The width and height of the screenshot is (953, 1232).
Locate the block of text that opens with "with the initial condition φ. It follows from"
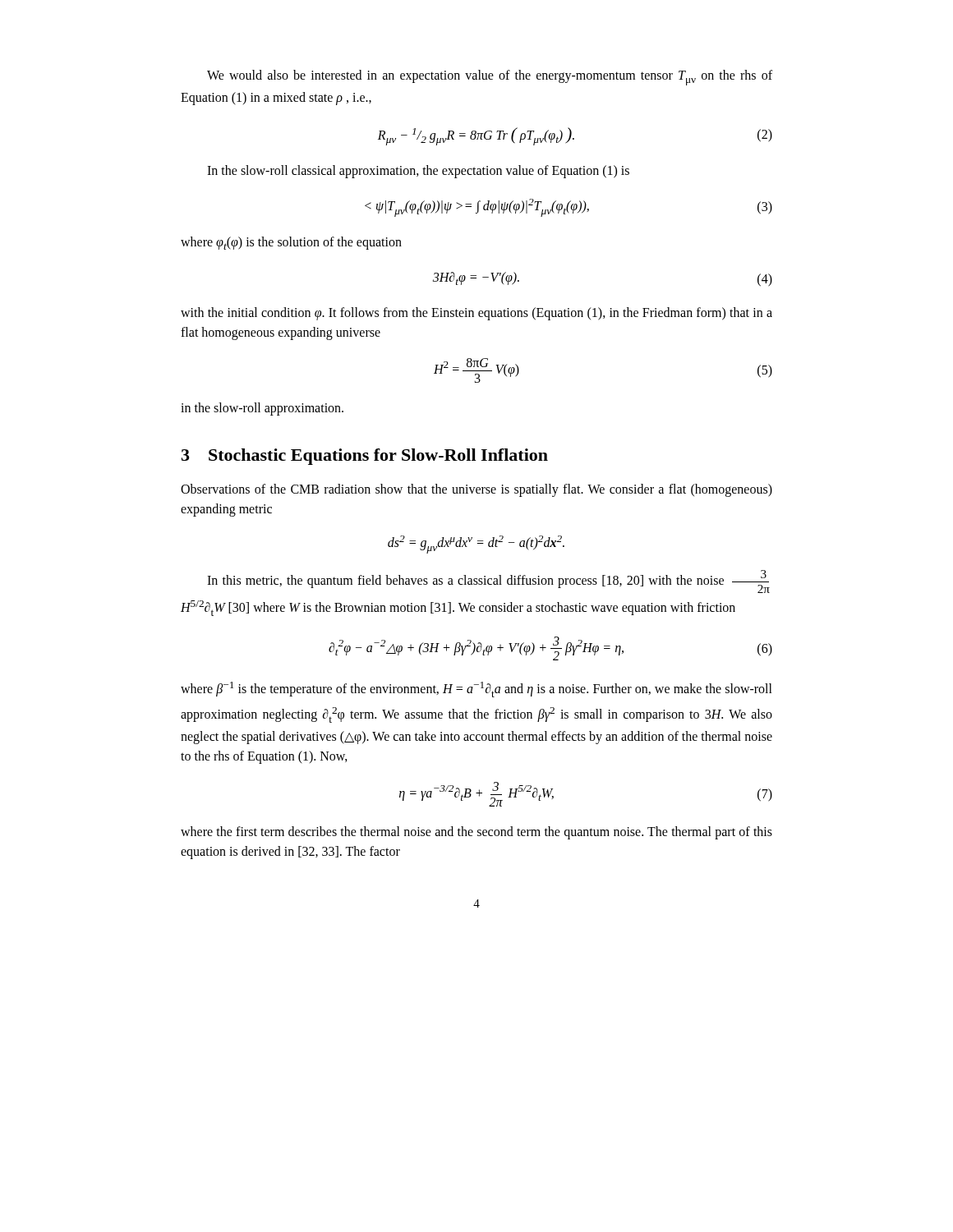point(476,323)
